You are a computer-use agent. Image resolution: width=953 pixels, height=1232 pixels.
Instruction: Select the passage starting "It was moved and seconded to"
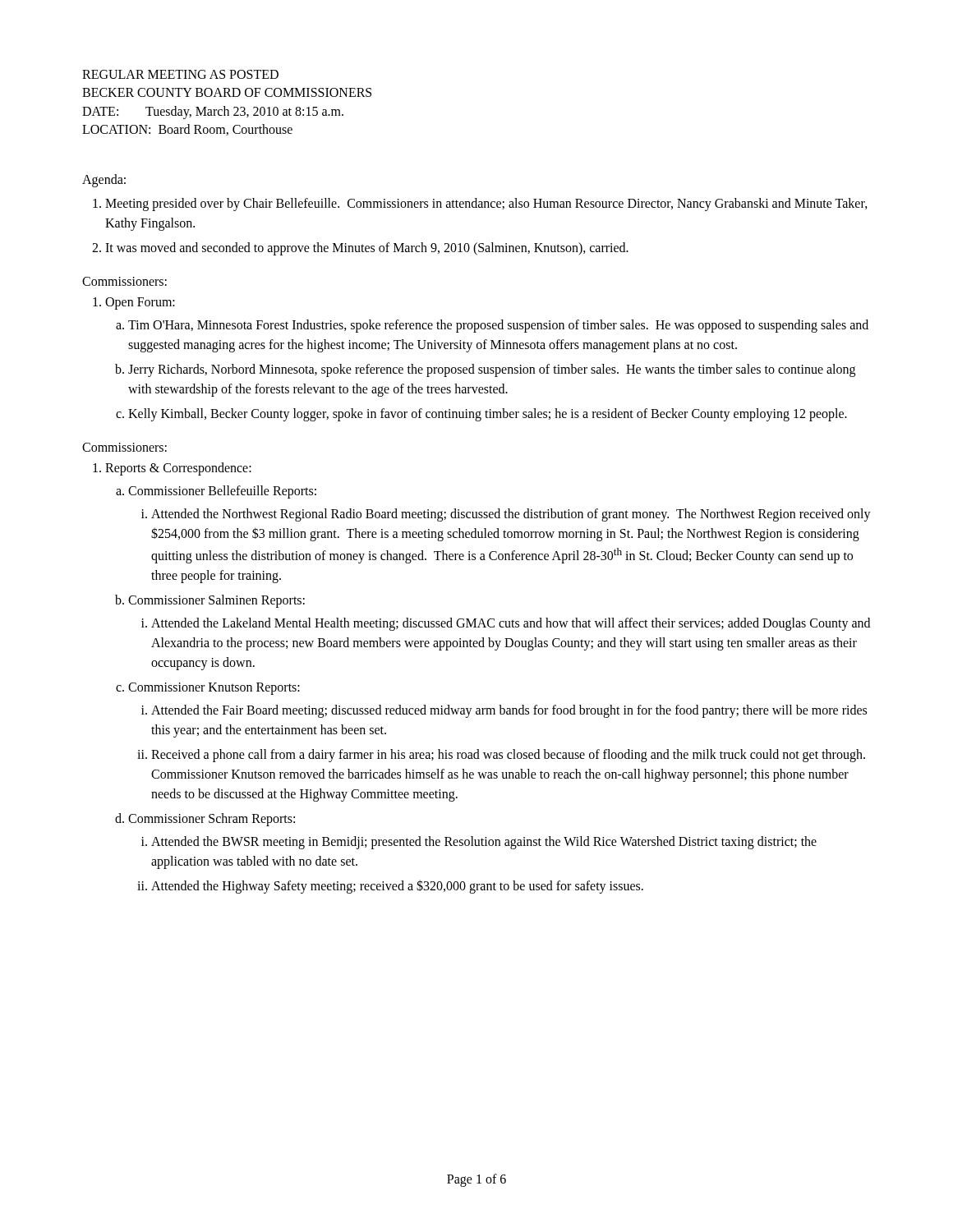(367, 247)
